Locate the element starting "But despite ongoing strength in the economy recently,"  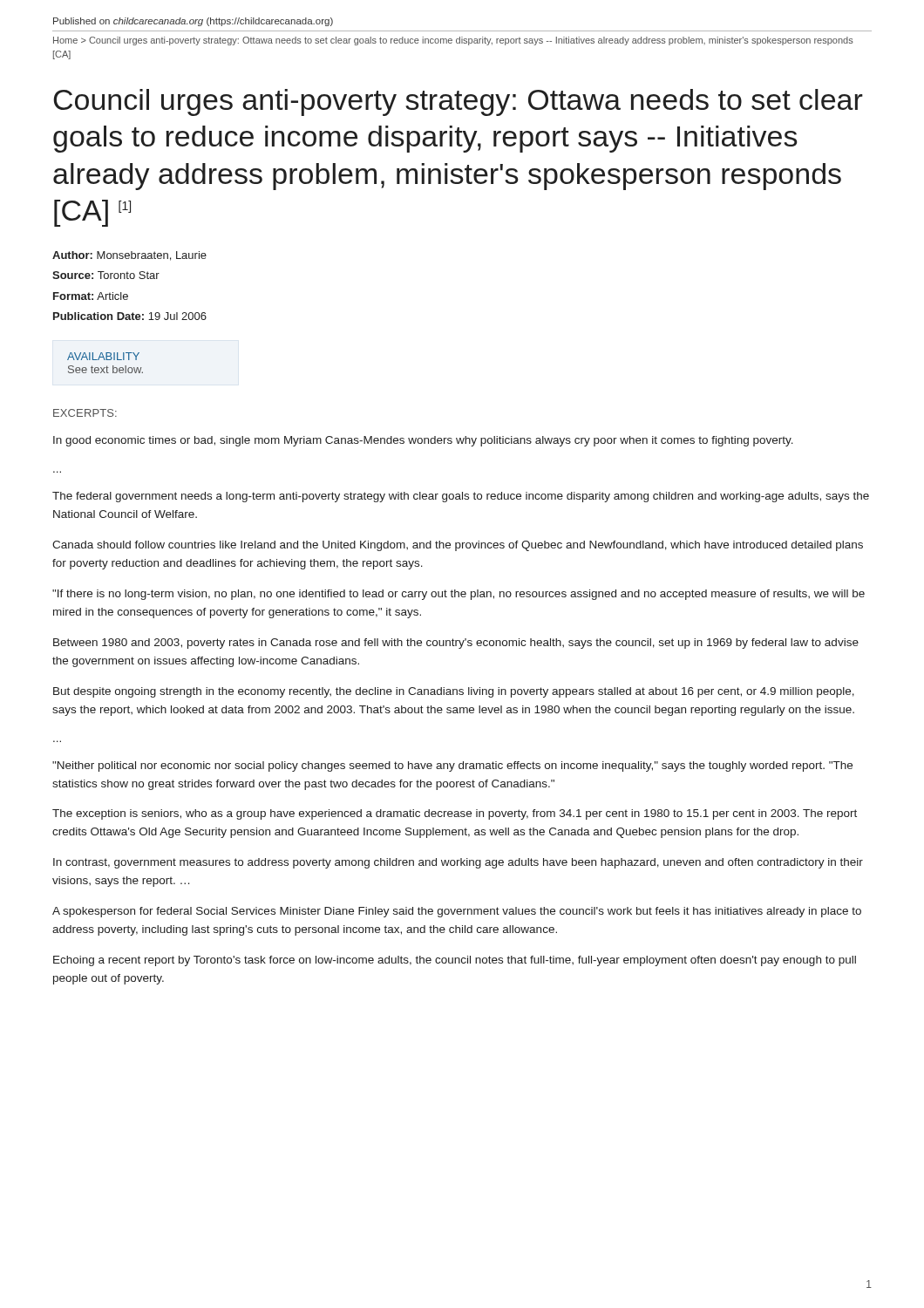[454, 700]
